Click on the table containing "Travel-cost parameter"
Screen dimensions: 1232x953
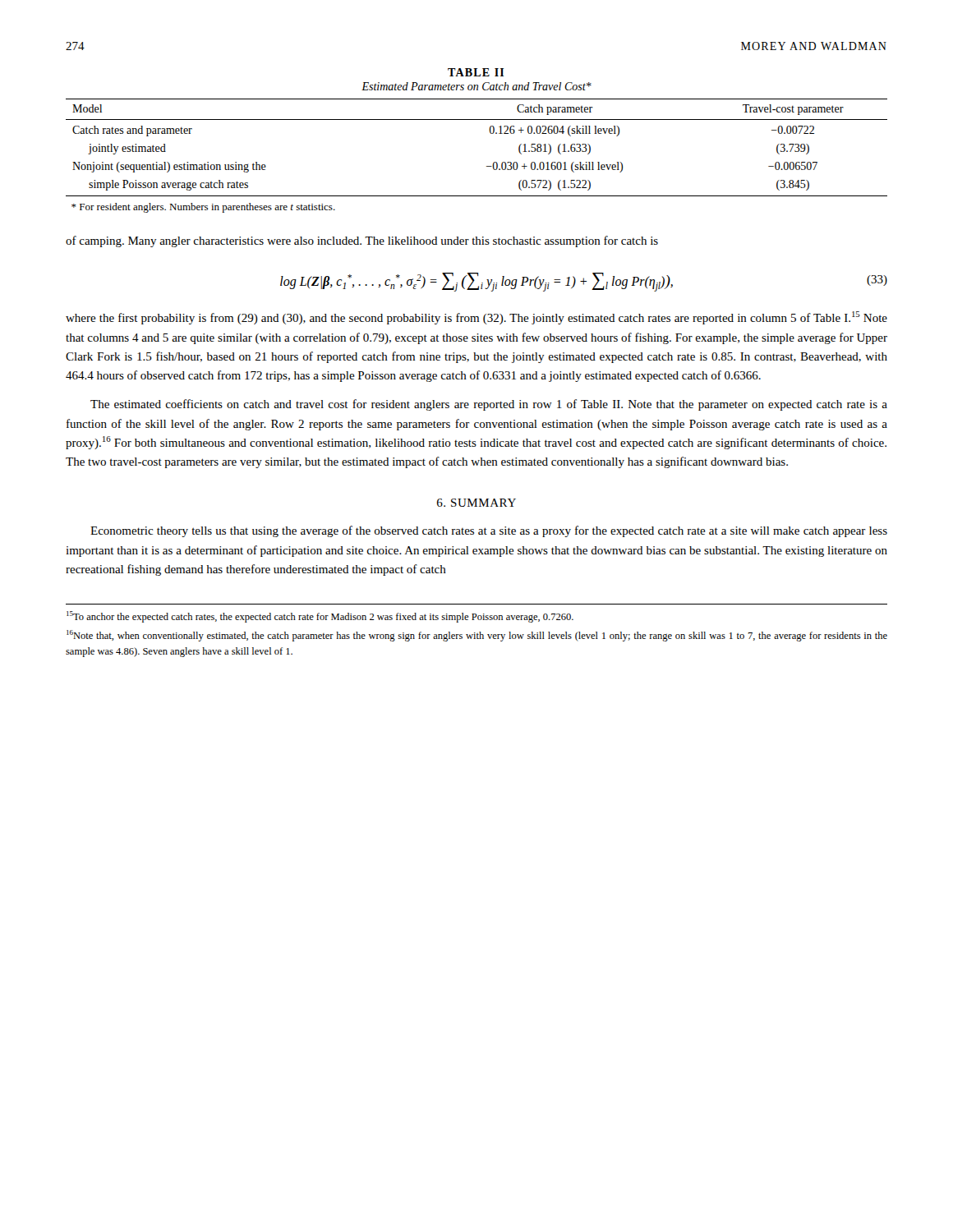(x=476, y=147)
